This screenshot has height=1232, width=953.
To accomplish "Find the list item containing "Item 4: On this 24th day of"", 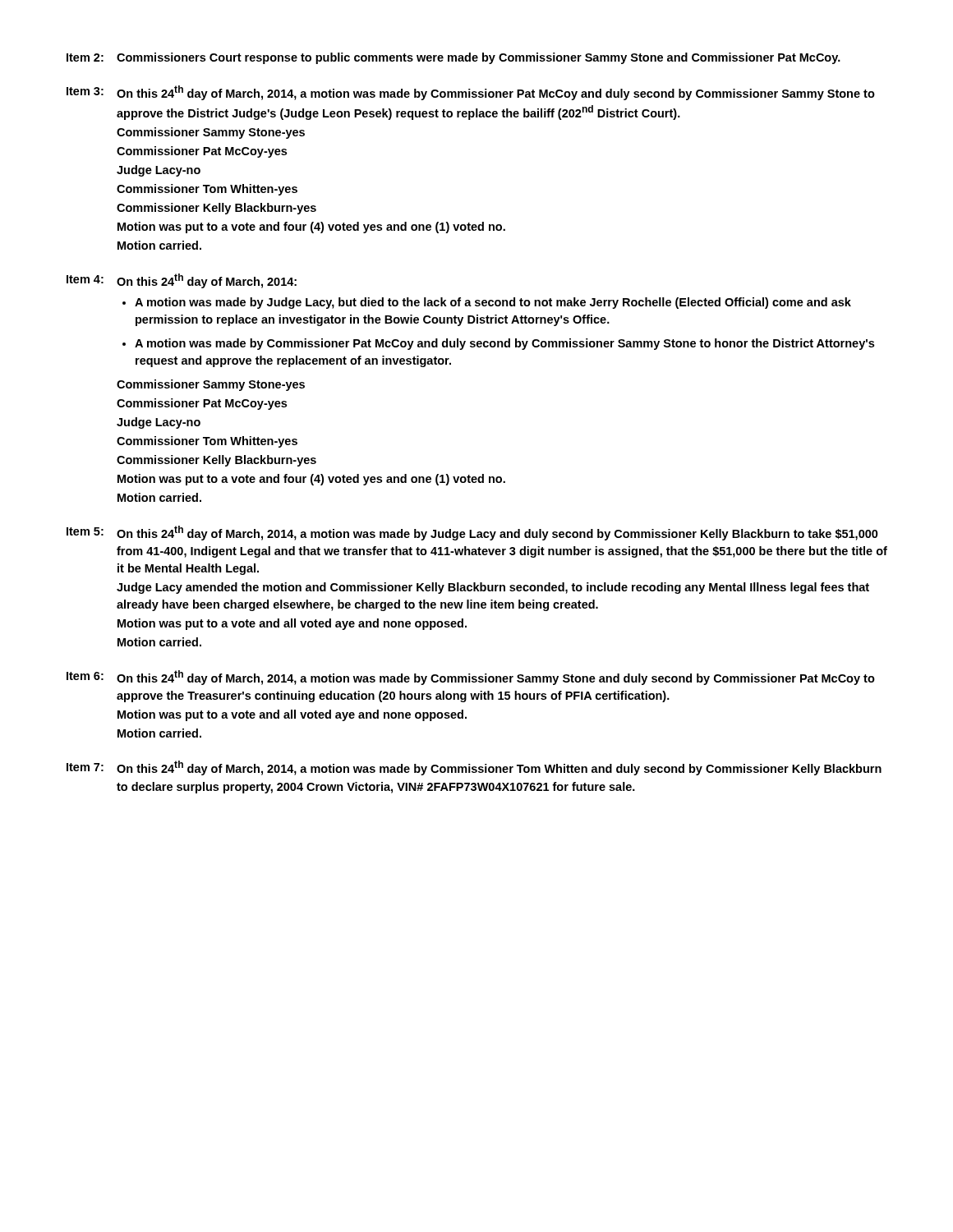I will point(182,281).
